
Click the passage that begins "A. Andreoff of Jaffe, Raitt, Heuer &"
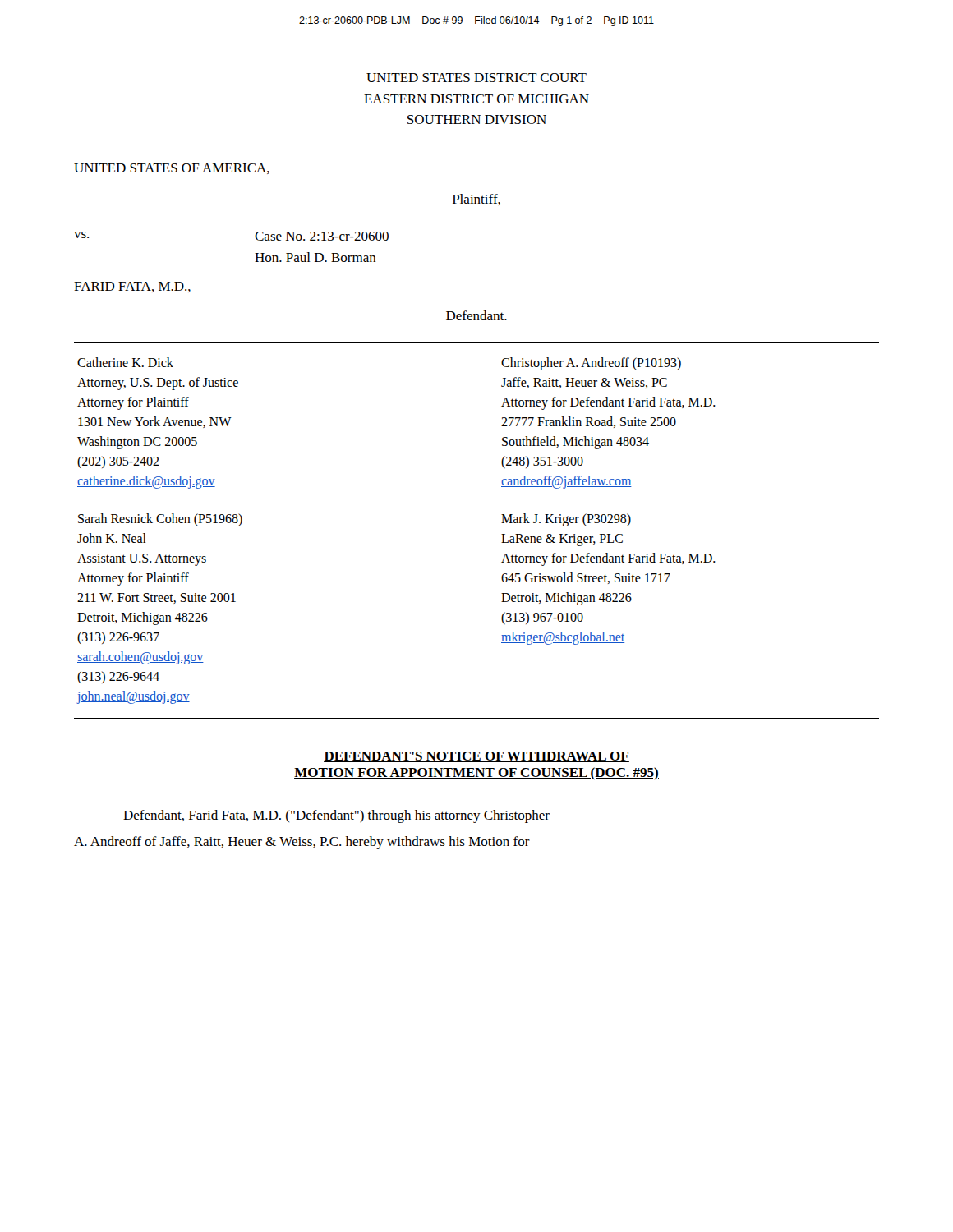point(302,842)
